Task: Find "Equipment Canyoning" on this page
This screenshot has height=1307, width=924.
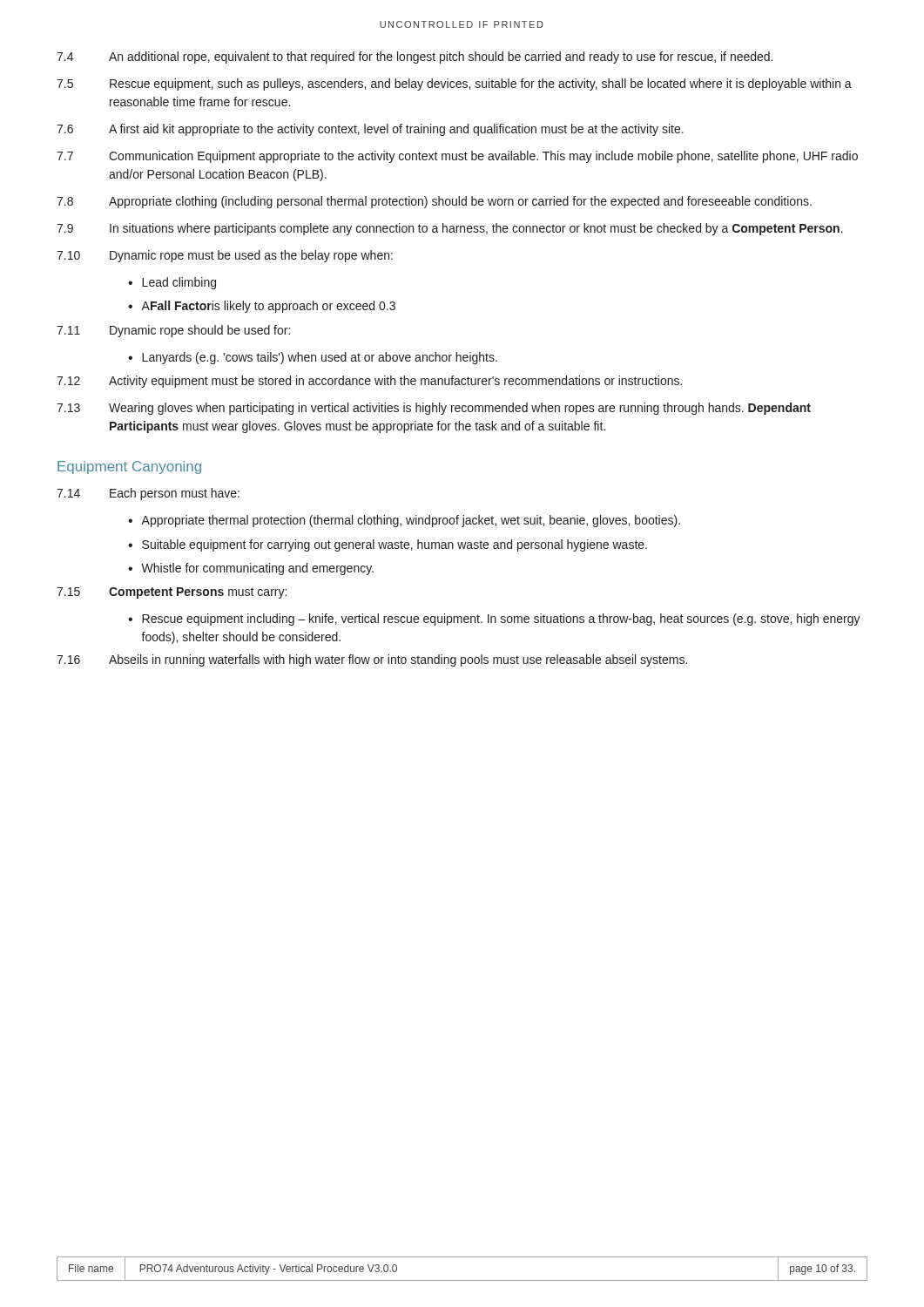Action: coord(129,467)
